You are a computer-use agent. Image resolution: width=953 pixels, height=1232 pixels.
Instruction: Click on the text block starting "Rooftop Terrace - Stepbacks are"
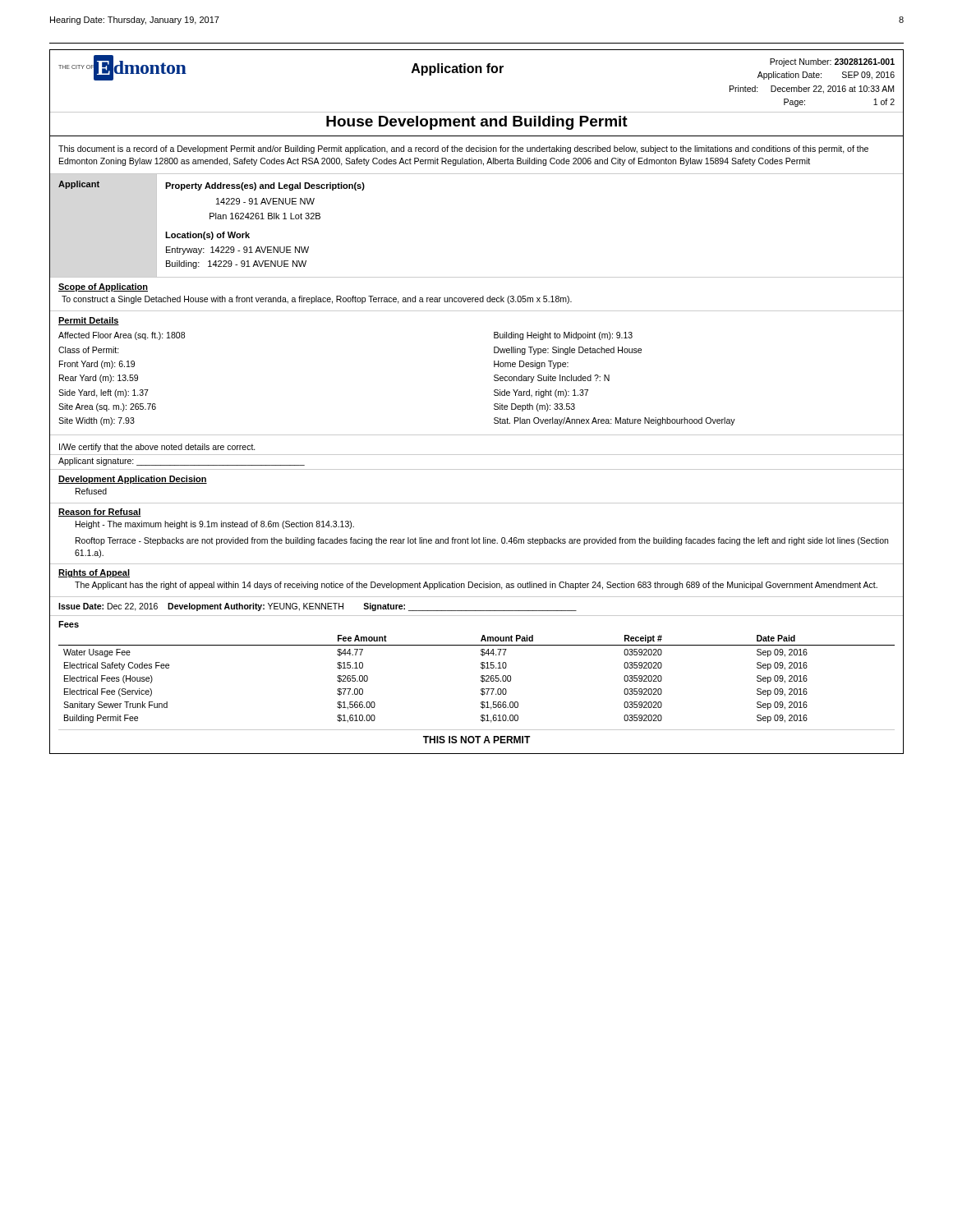482,547
